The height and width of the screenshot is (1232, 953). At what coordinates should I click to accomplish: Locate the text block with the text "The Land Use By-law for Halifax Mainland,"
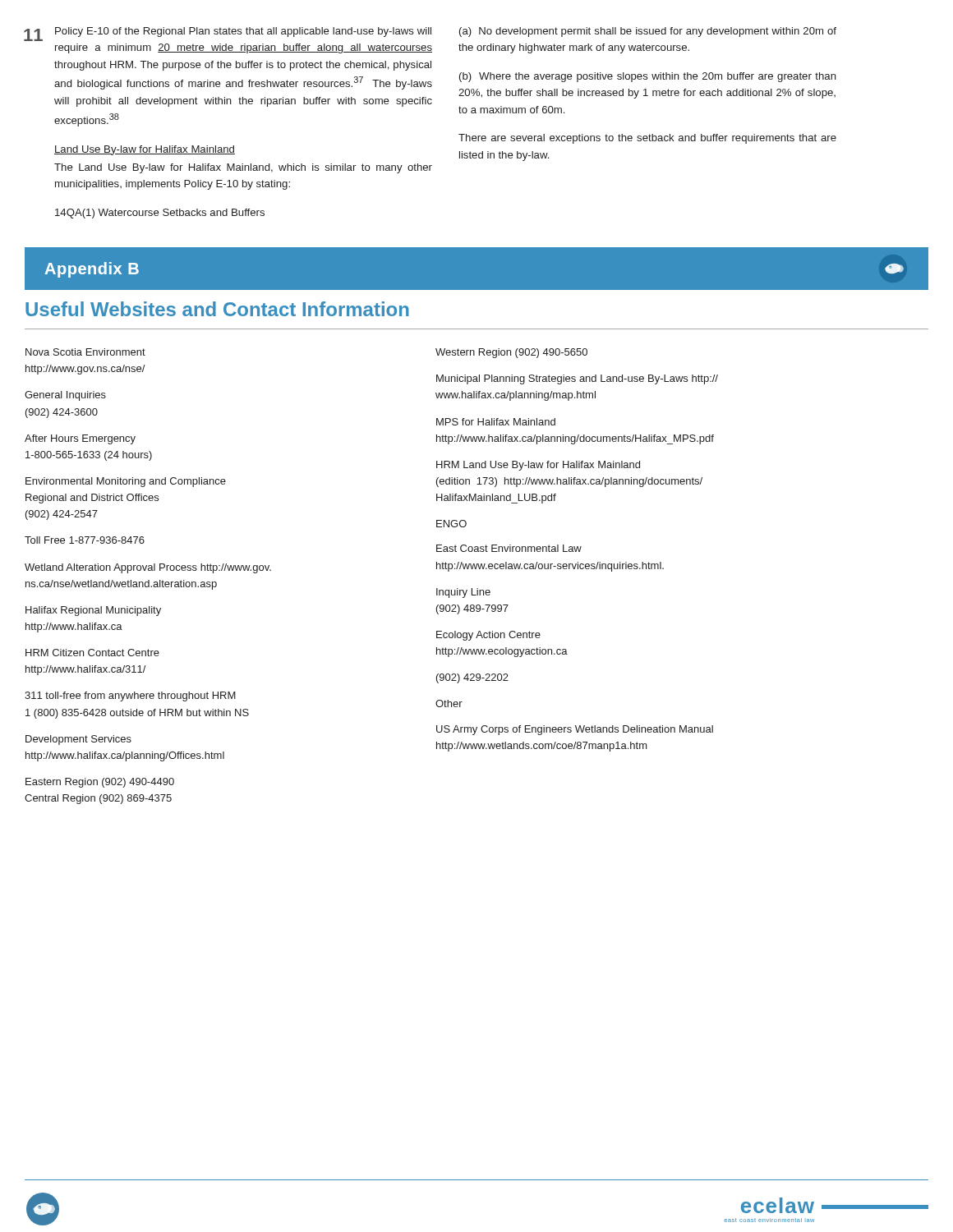click(x=243, y=175)
